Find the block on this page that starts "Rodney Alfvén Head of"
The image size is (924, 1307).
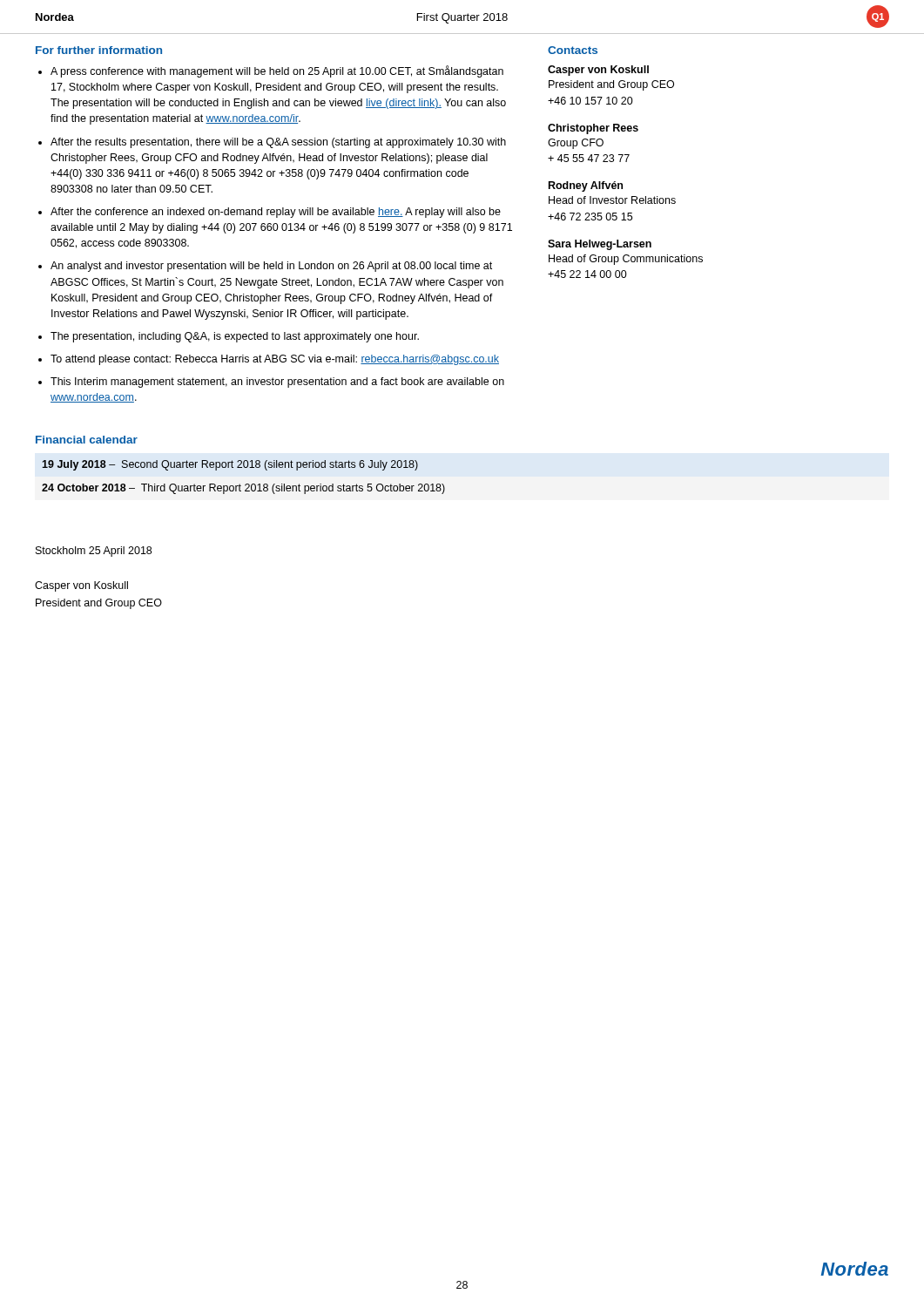586,186
